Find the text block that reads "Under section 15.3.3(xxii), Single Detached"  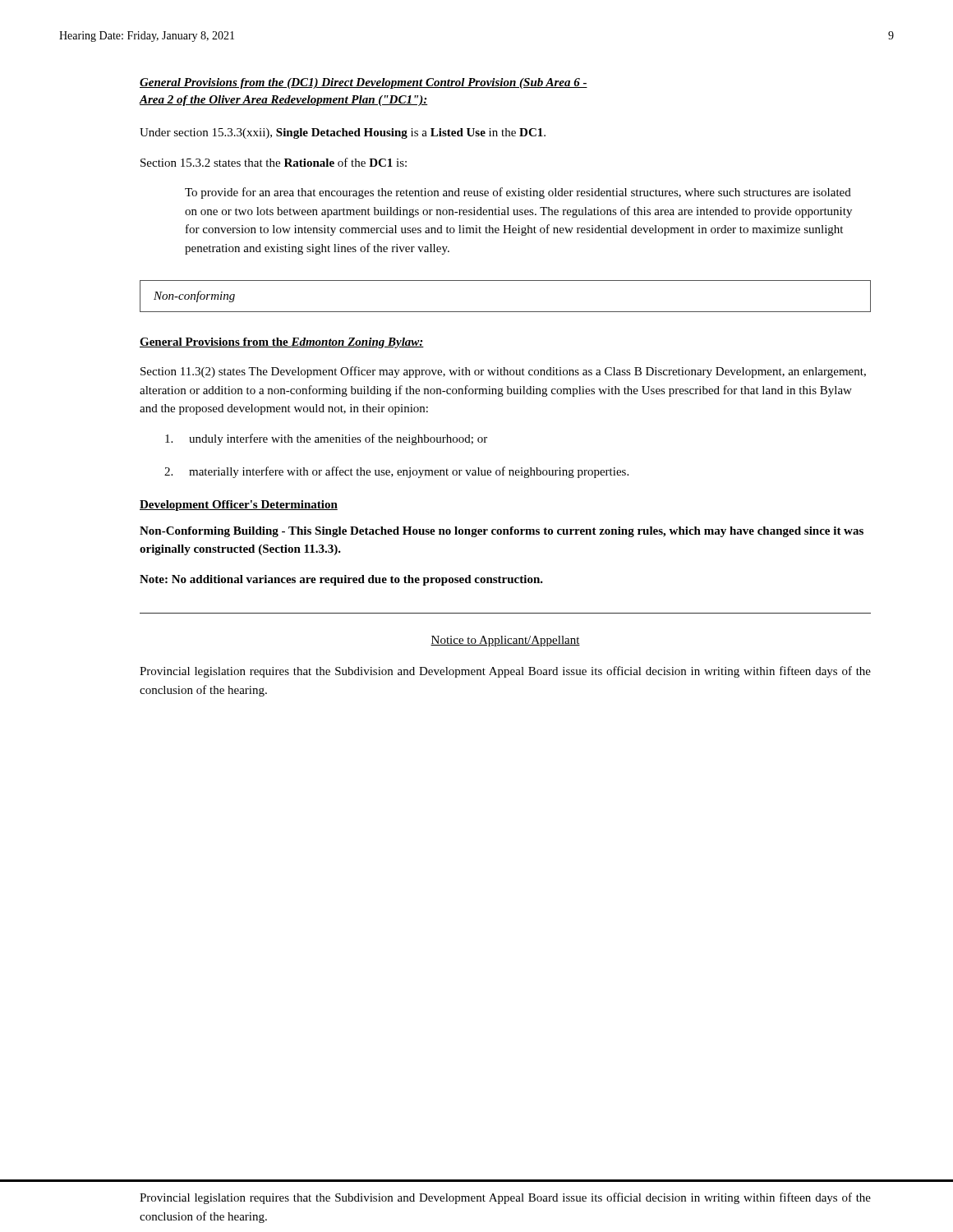coord(343,132)
